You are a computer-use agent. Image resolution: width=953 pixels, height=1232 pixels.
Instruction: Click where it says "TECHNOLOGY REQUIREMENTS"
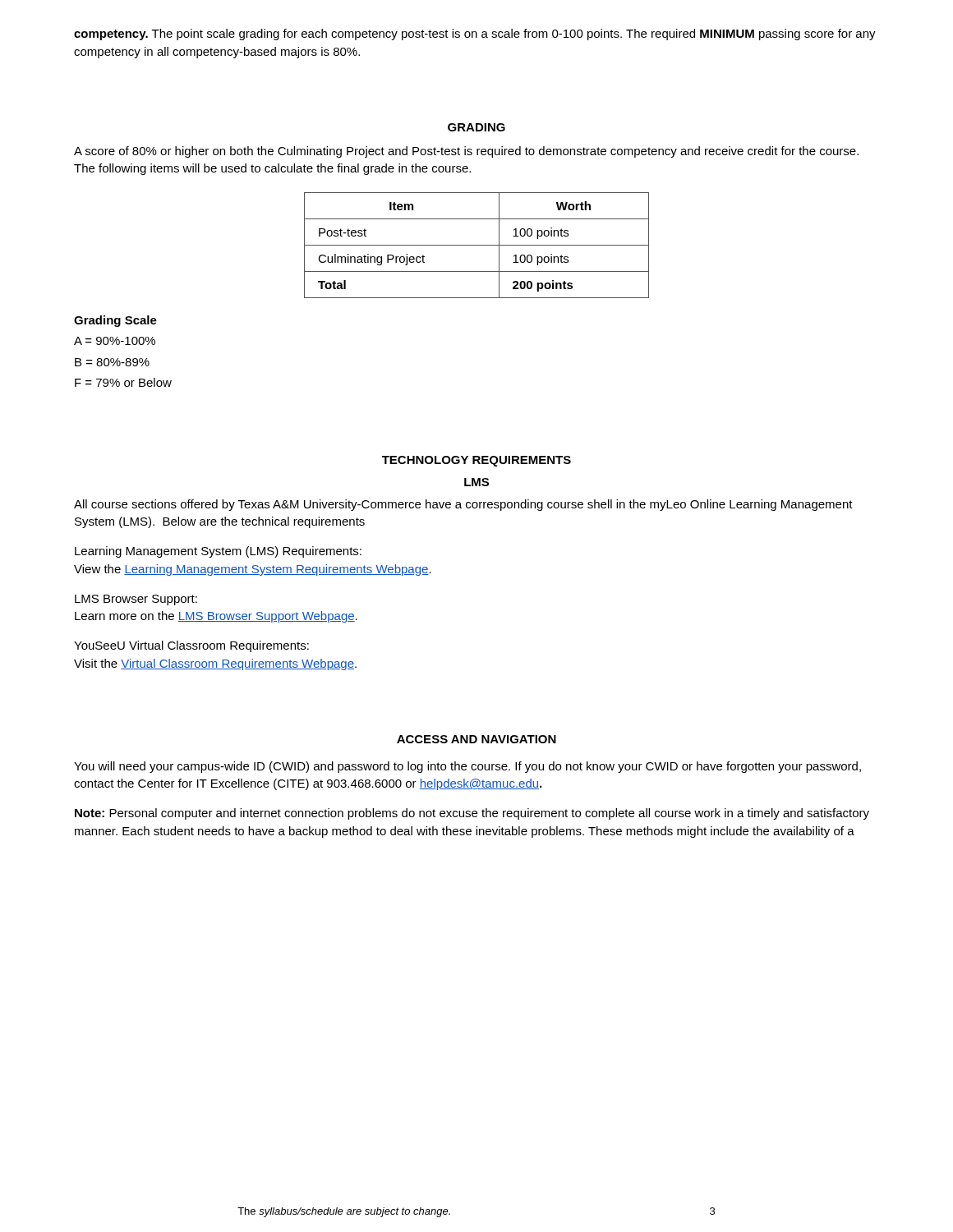pos(476,459)
